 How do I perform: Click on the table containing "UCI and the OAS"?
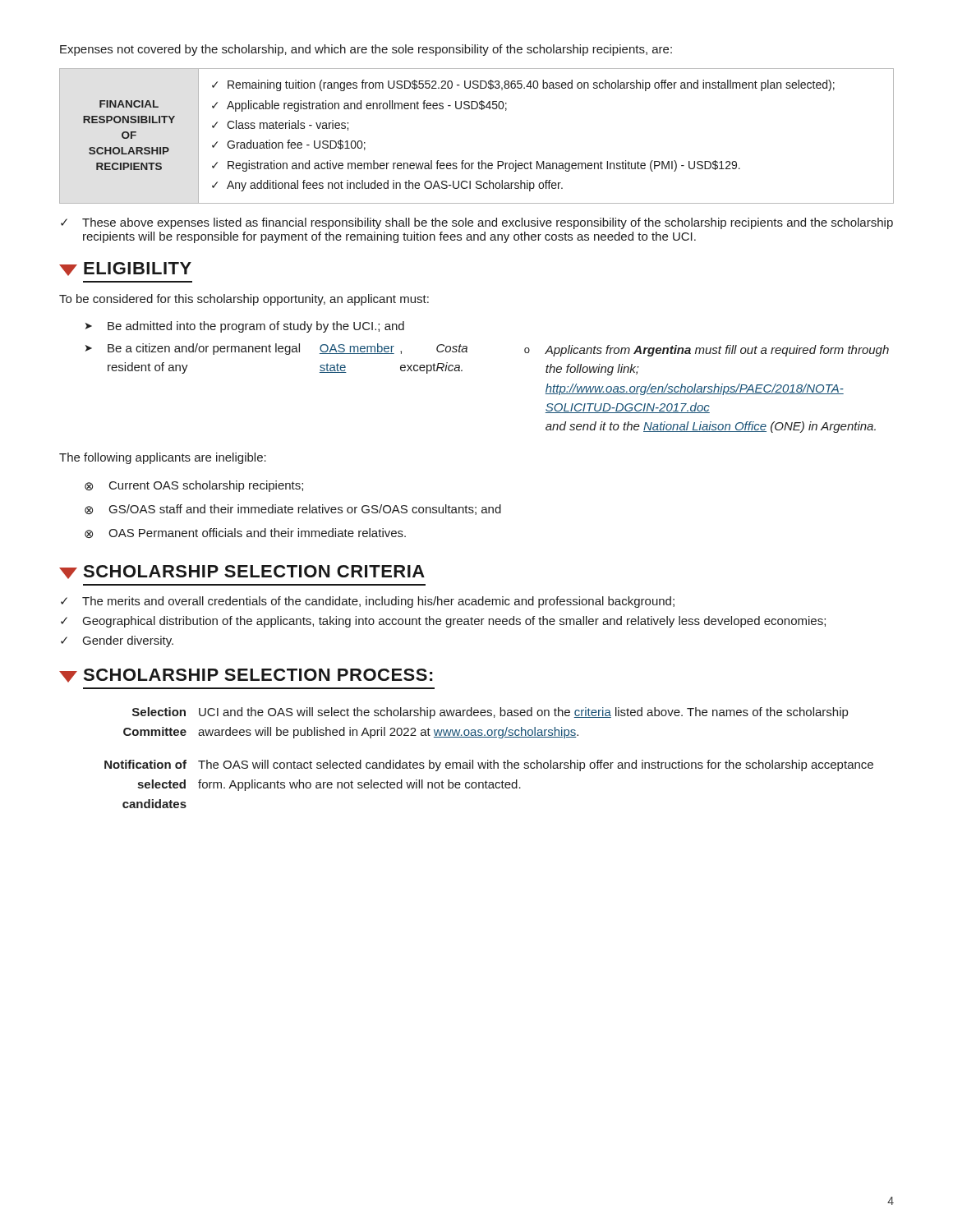[476, 760]
